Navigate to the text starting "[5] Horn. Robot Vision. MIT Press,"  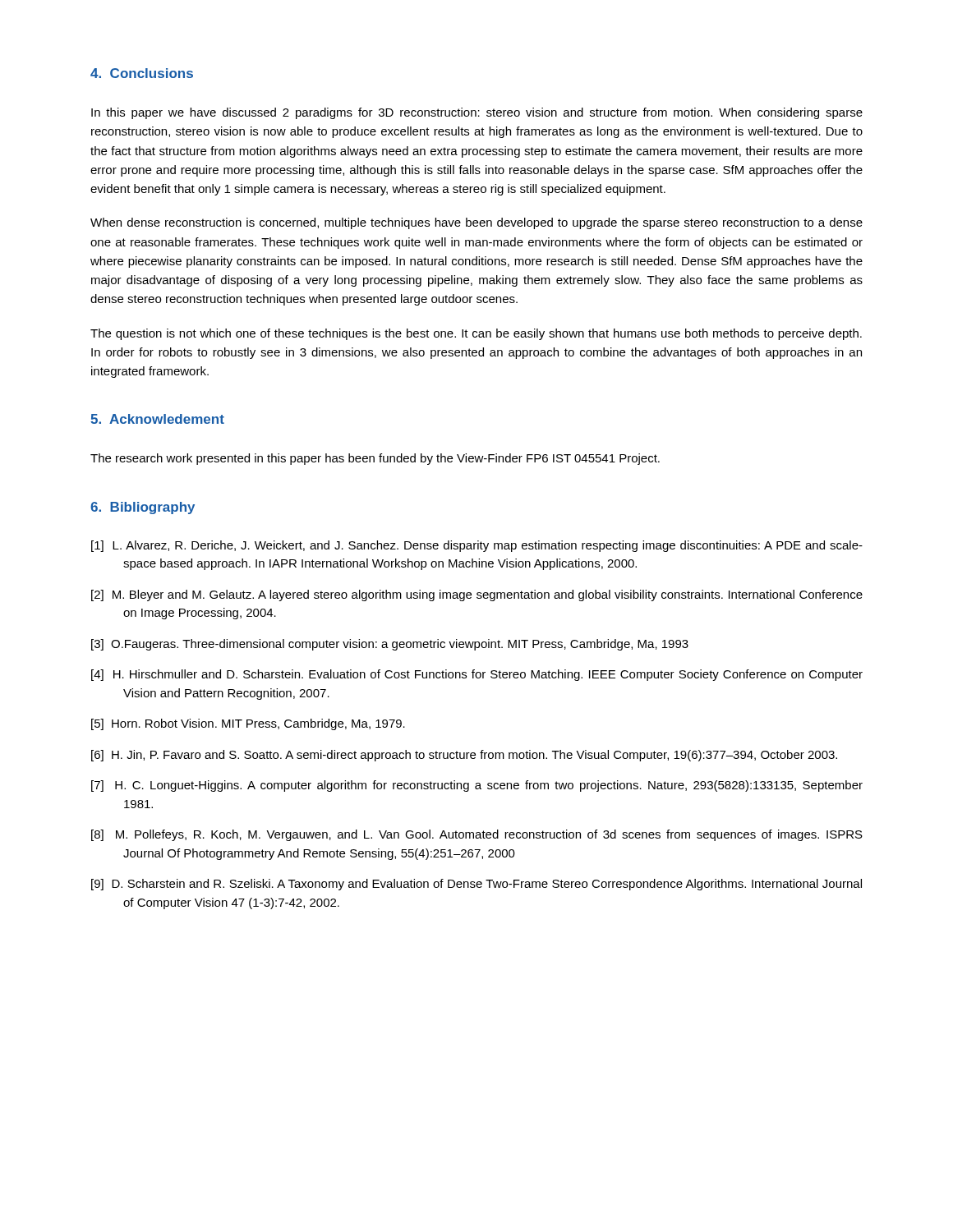point(248,724)
